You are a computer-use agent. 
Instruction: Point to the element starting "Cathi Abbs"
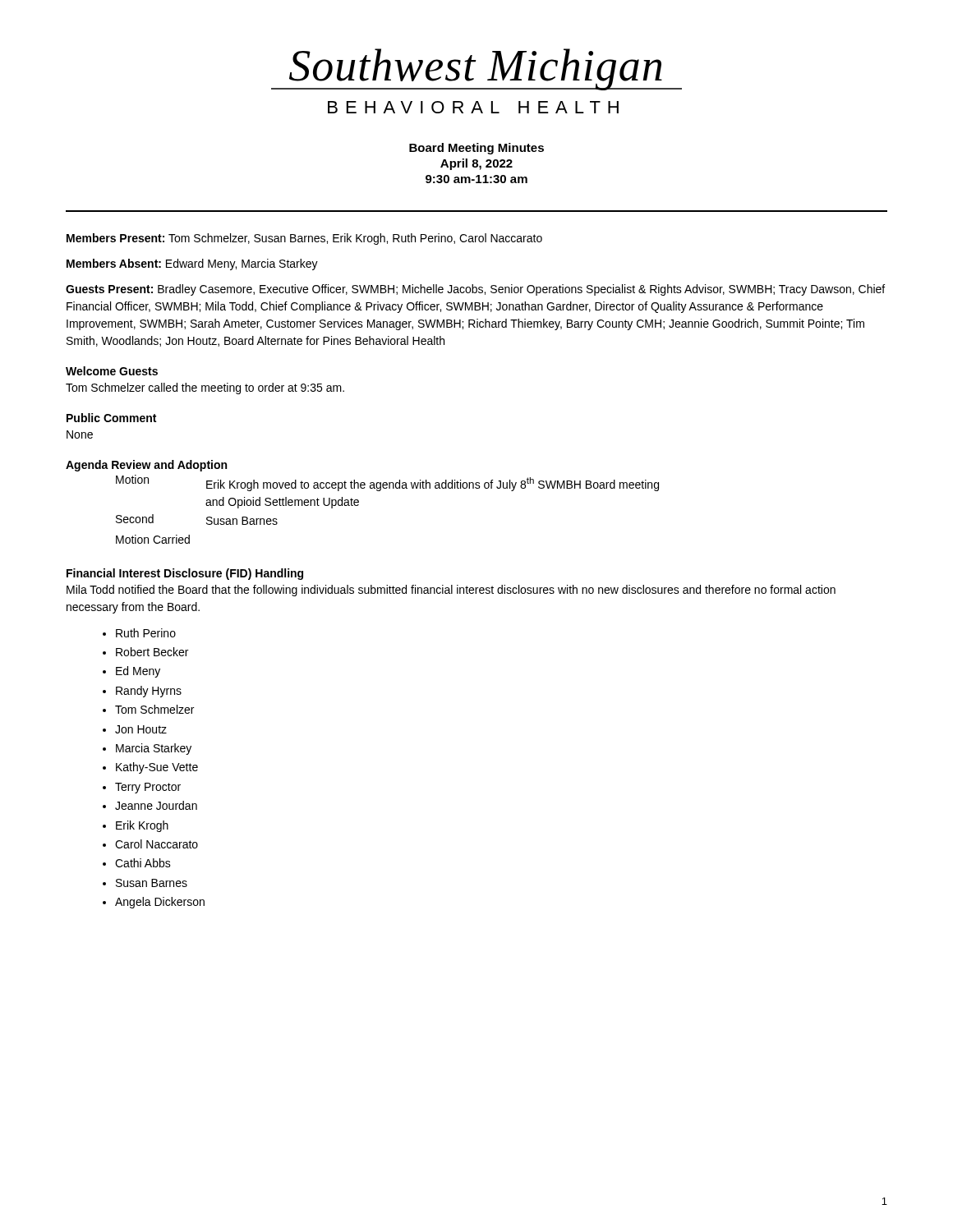pyautogui.click(x=143, y=864)
